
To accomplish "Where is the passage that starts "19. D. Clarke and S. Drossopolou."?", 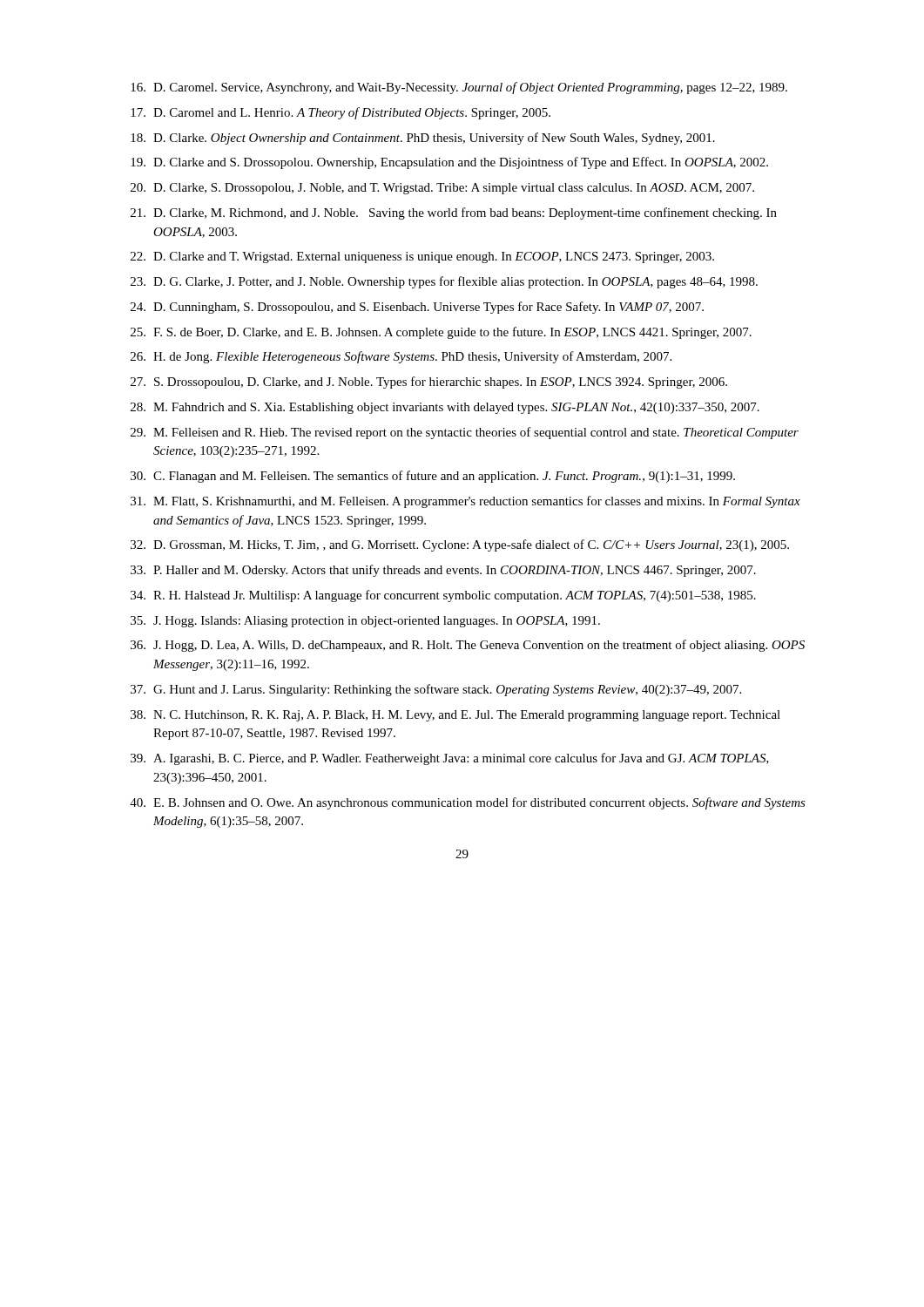I will pos(462,163).
